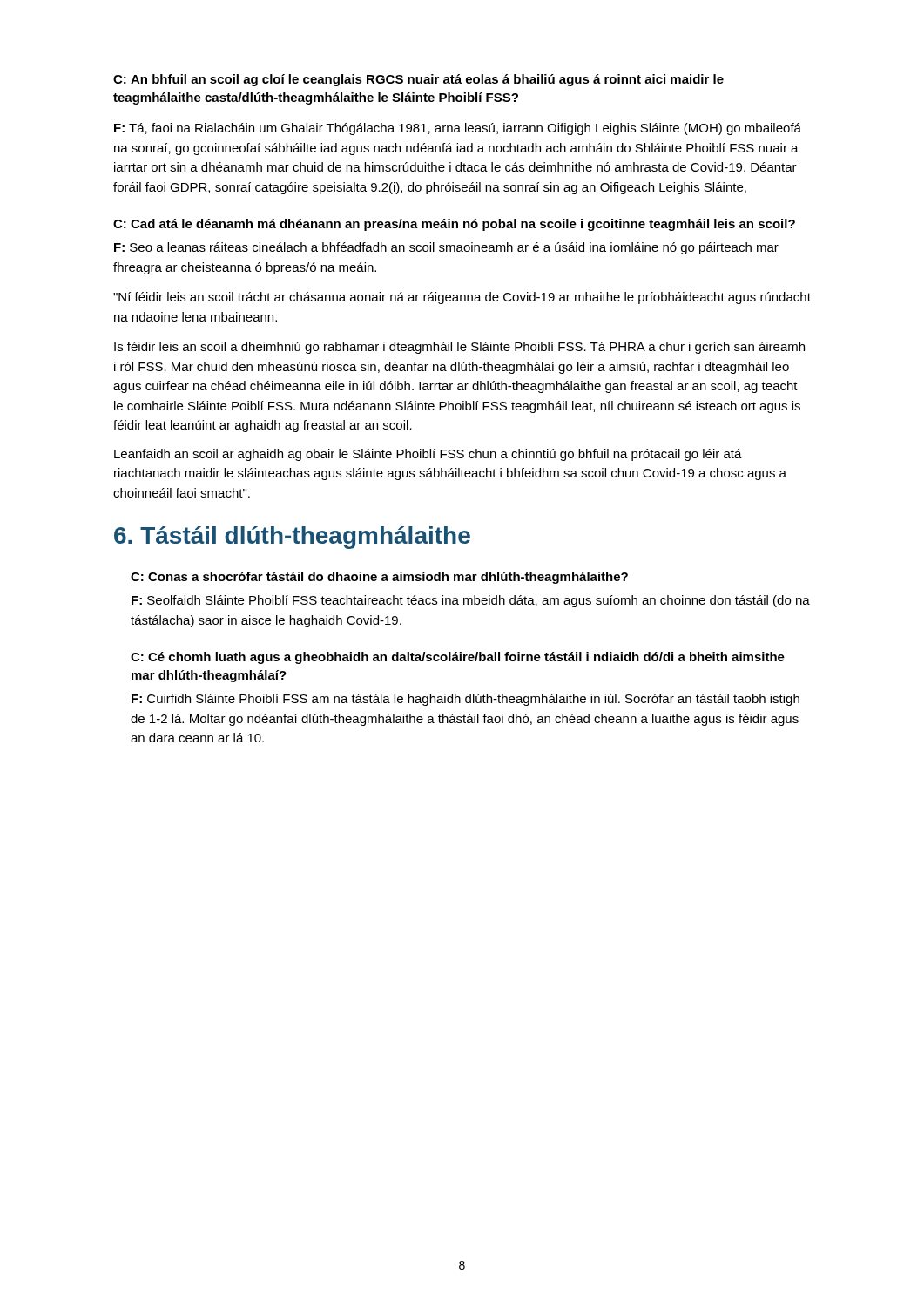
Task: Where is the passage that starts "C: Cé chomh luath agus a"?
Action: pyautogui.click(x=471, y=666)
